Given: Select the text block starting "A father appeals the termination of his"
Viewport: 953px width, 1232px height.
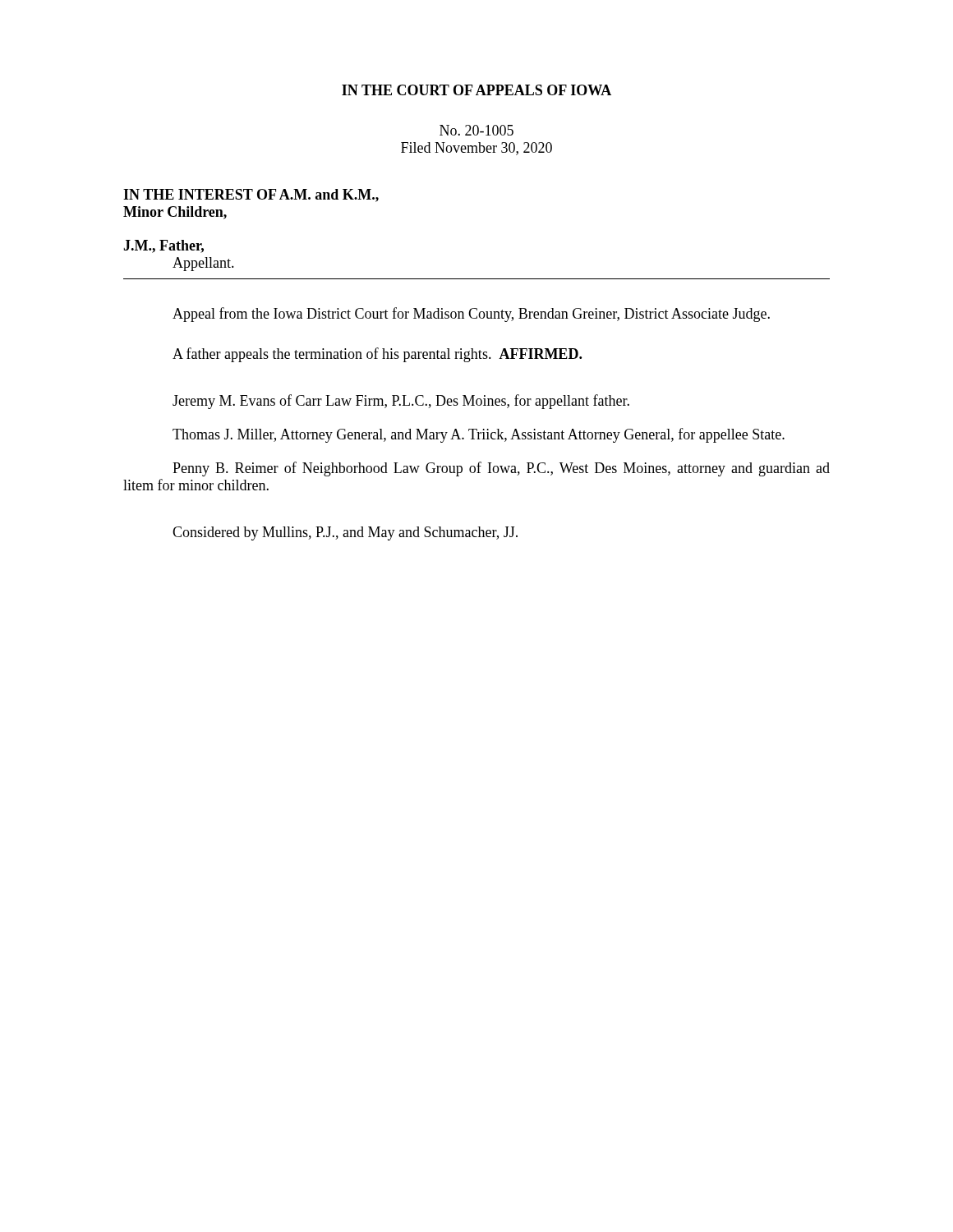Looking at the screenshot, I should (x=377, y=354).
